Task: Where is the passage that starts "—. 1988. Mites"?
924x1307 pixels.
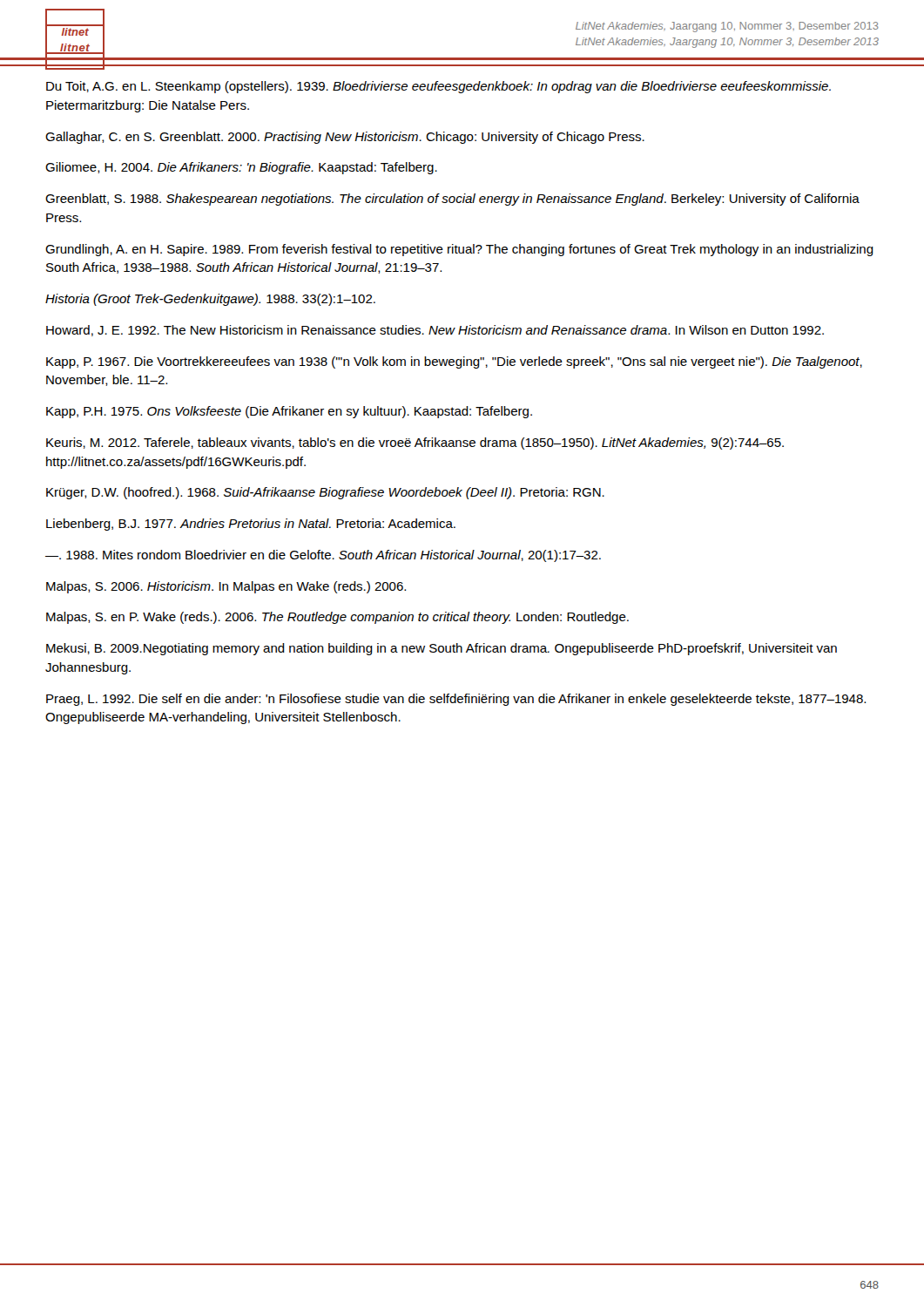Action: click(x=323, y=554)
